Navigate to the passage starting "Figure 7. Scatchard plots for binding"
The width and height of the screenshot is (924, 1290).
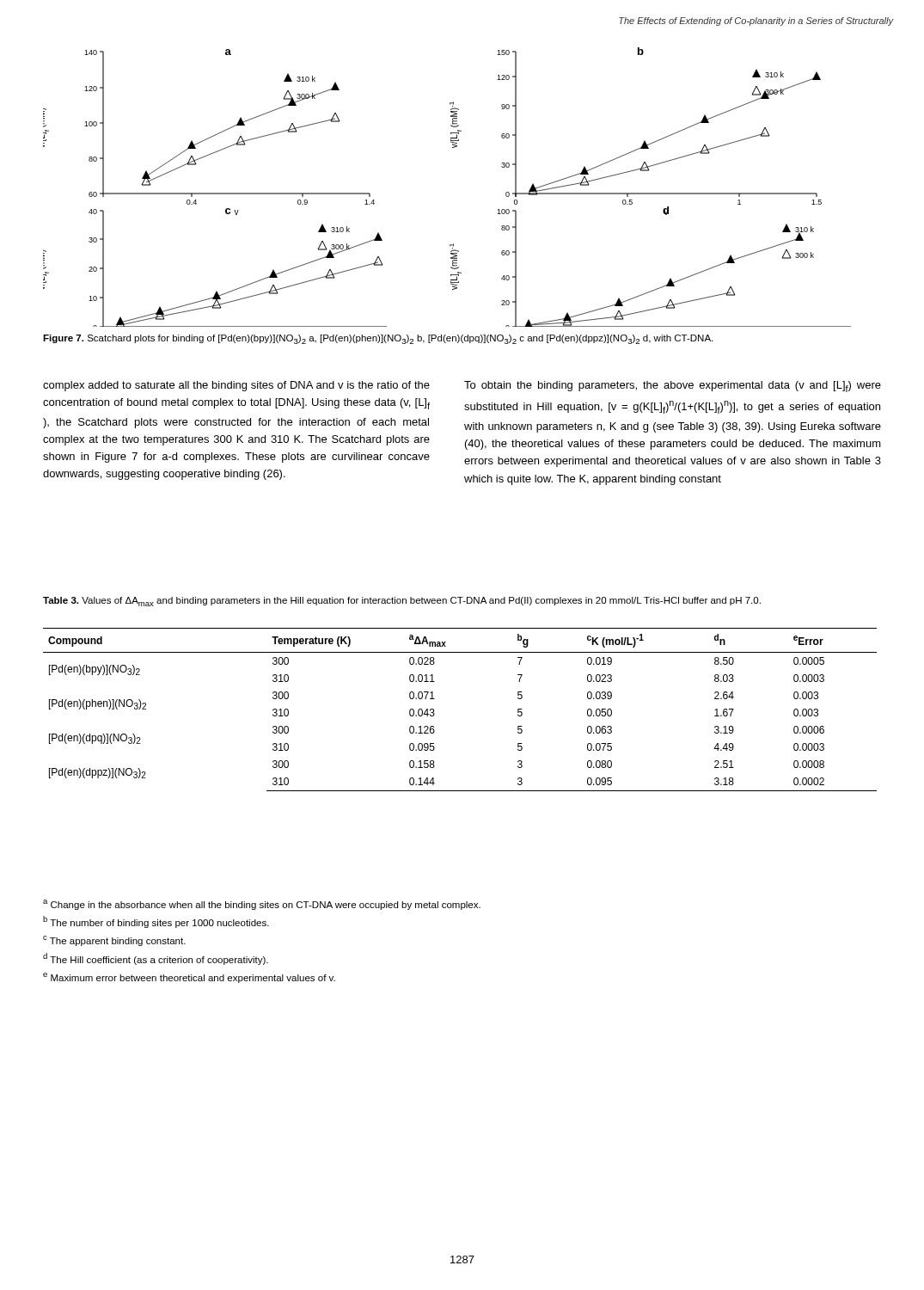pyautogui.click(x=378, y=339)
